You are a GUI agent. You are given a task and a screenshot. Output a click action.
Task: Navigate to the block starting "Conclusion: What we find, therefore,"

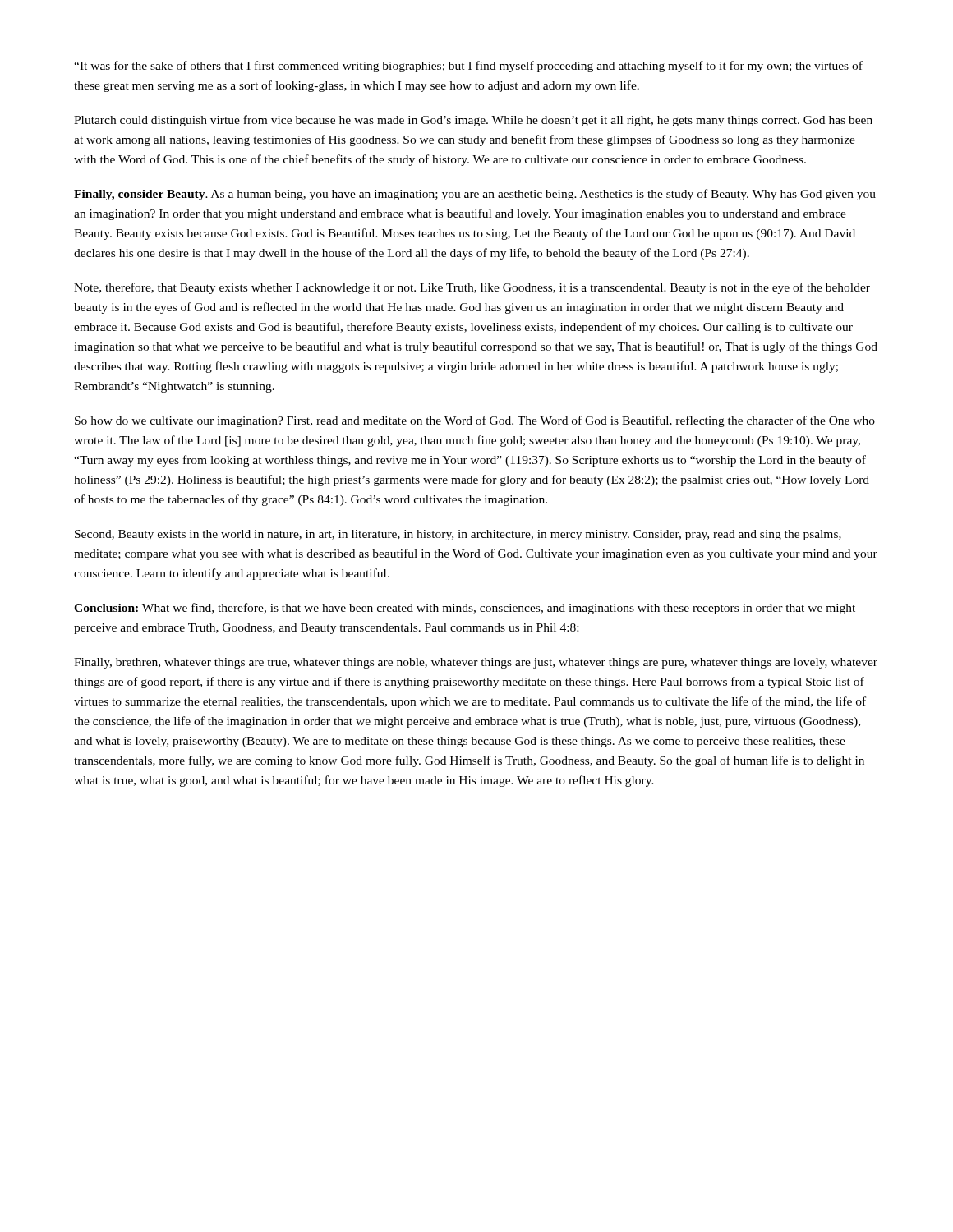click(x=465, y=618)
